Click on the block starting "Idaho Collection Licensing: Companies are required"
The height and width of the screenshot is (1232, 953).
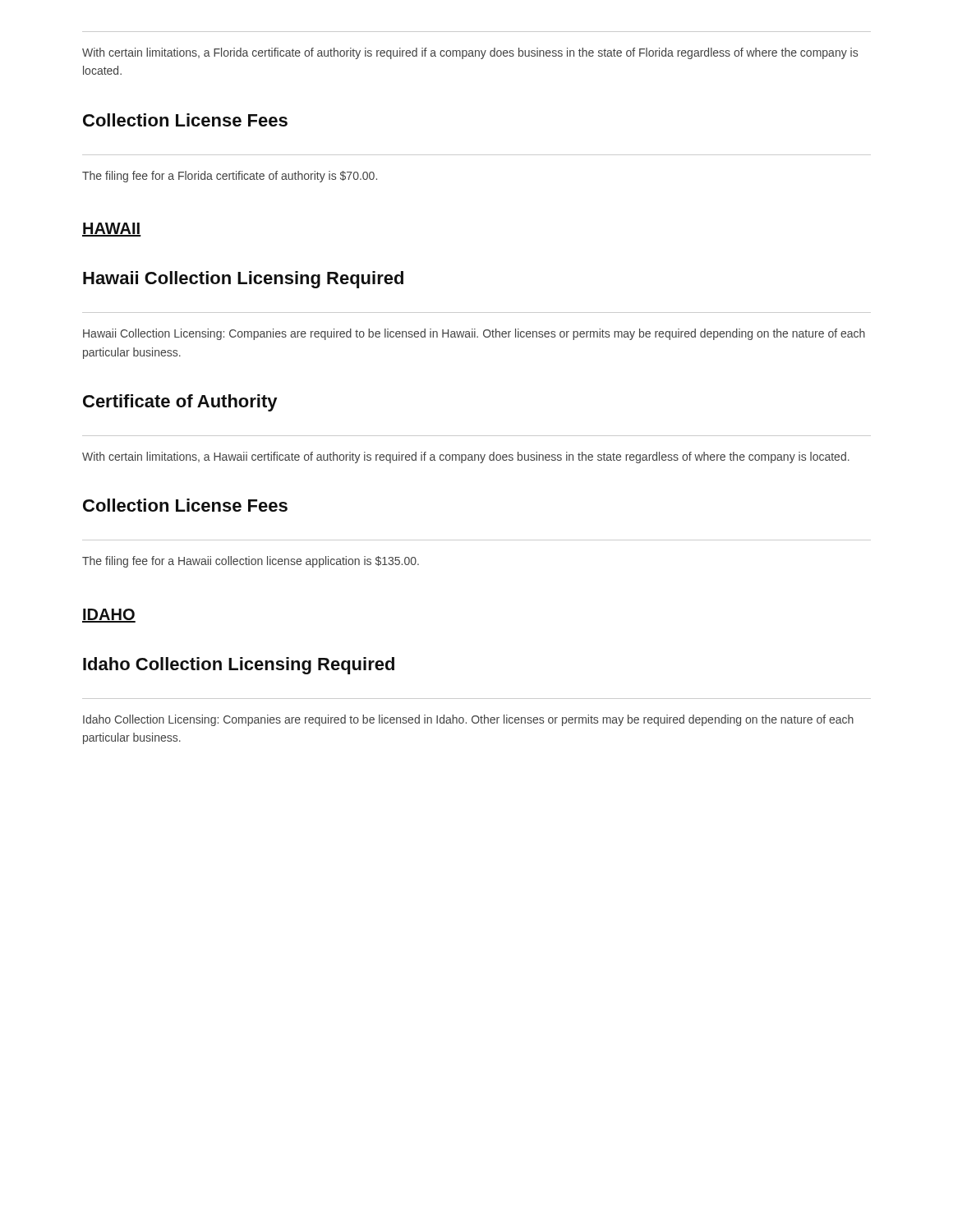[468, 728]
